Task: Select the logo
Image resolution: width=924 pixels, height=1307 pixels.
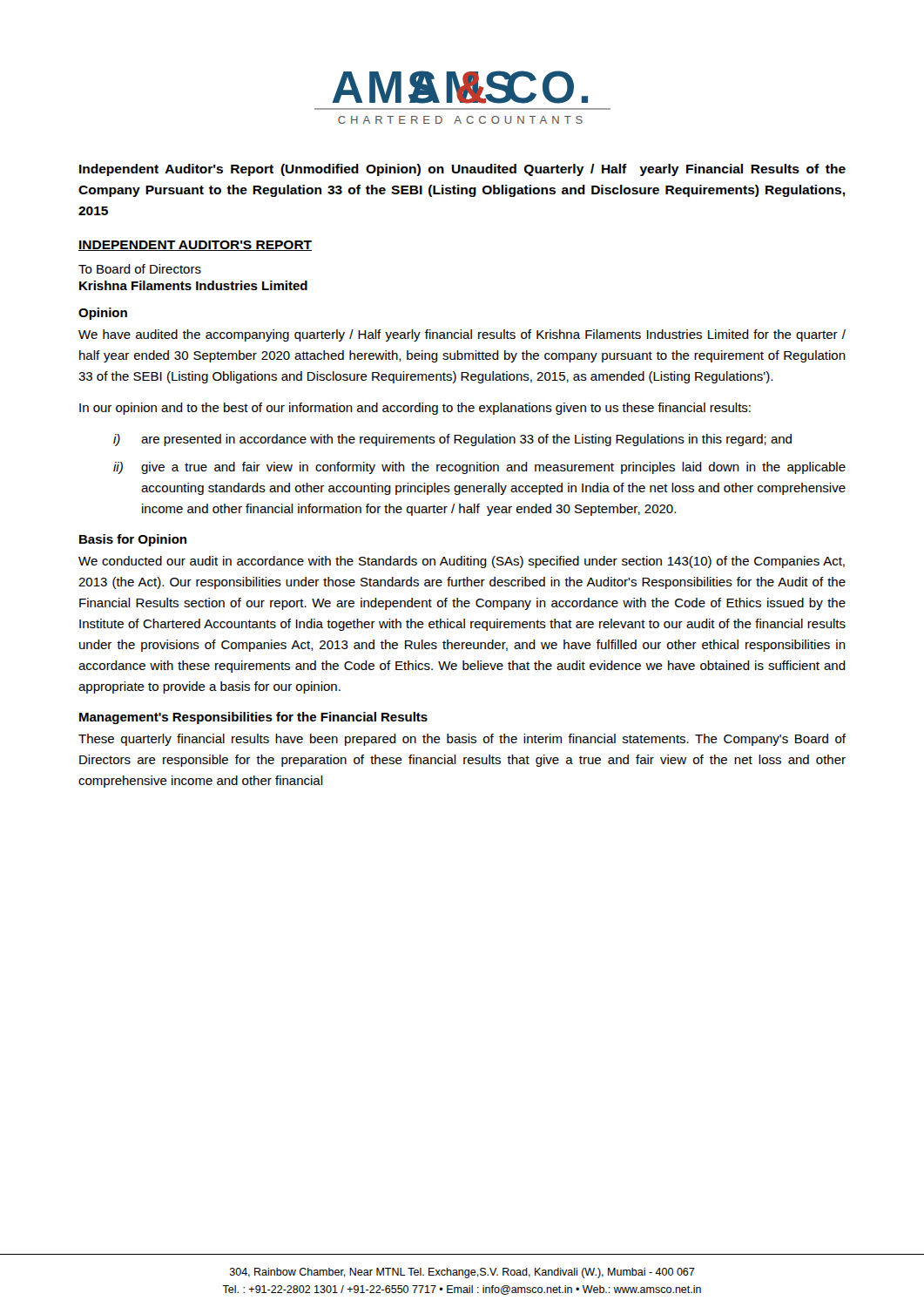Action: 462,93
